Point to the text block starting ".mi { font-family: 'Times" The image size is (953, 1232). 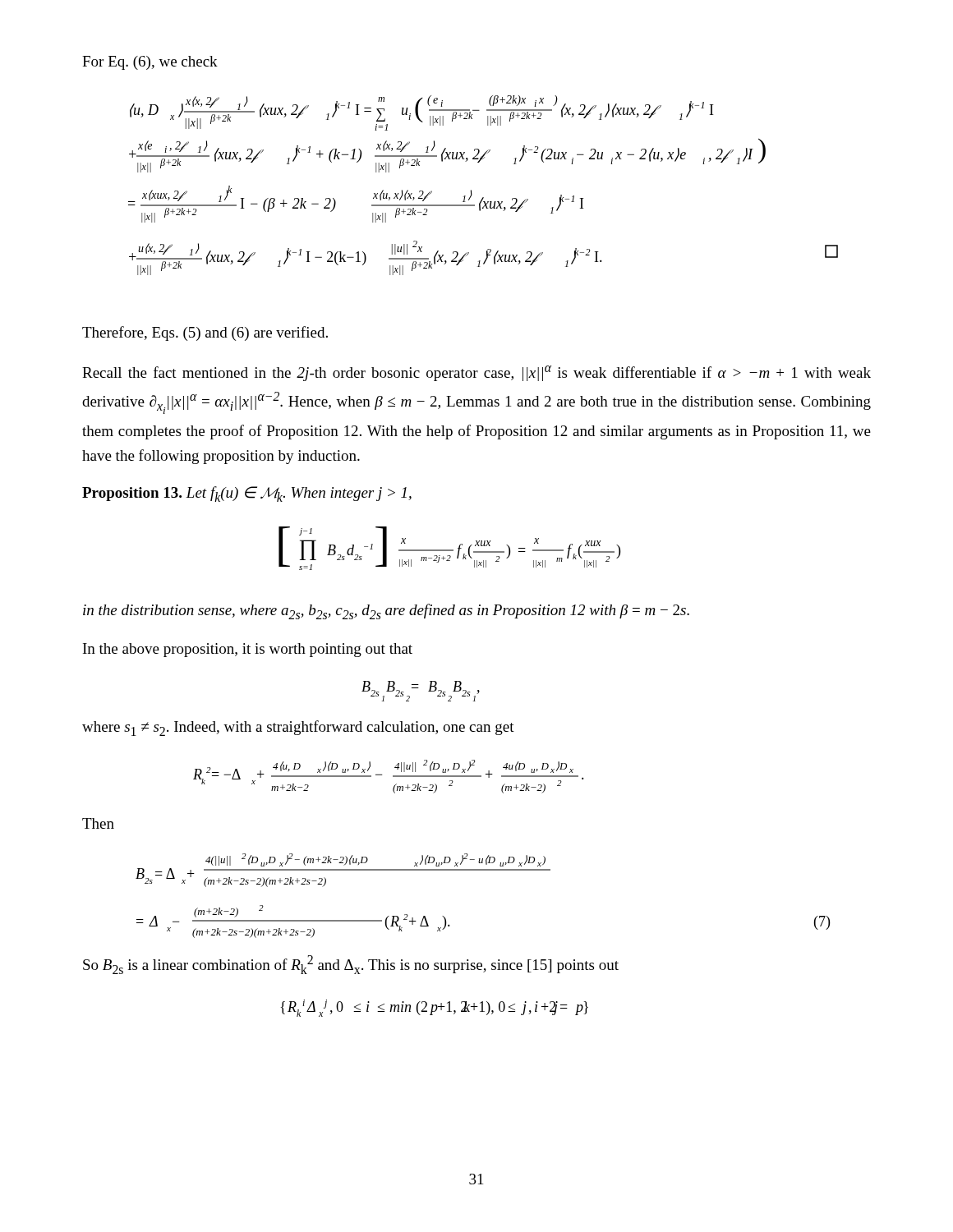pos(476,552)
